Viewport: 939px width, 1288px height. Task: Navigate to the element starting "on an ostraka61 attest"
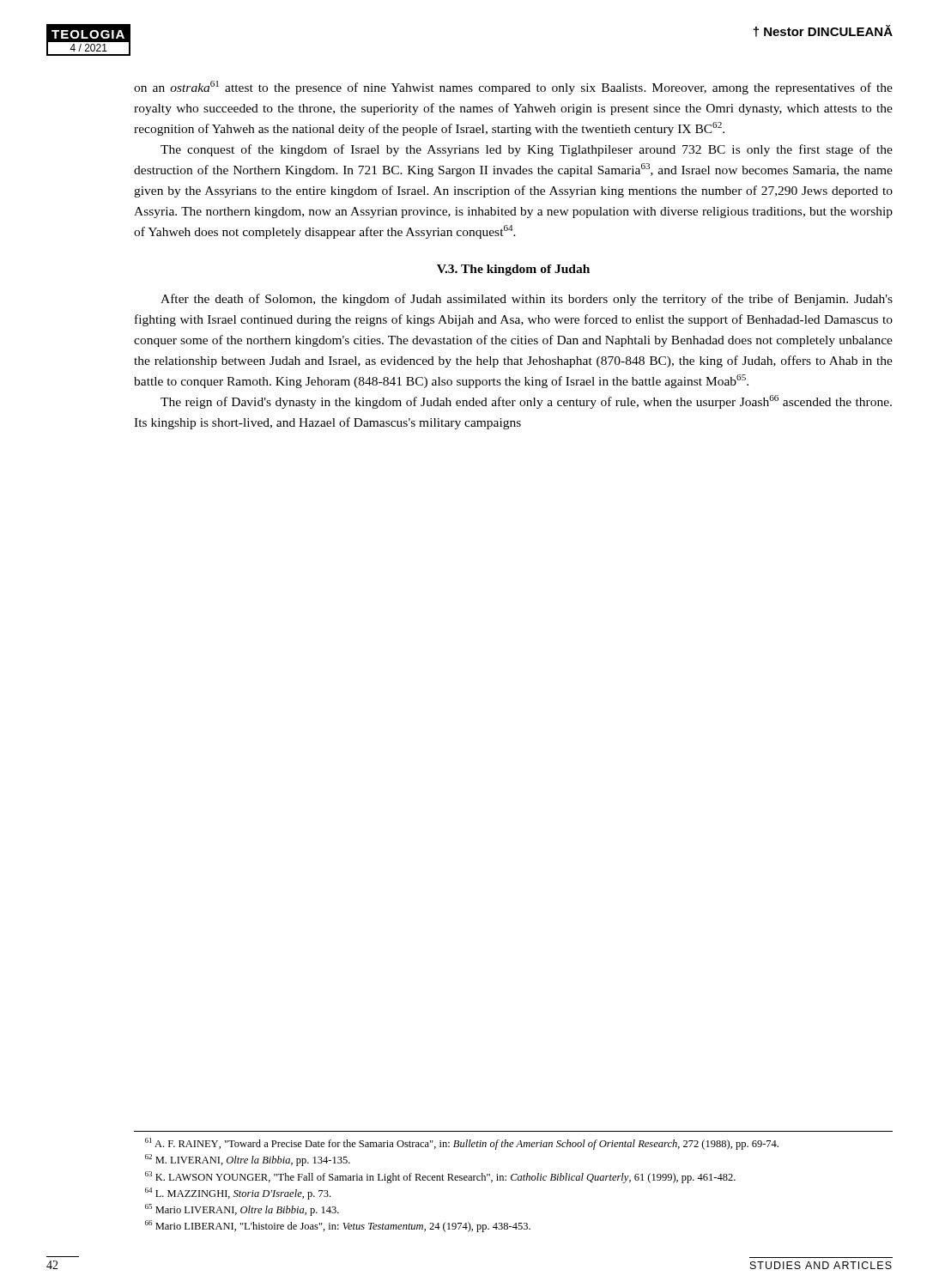513,108
